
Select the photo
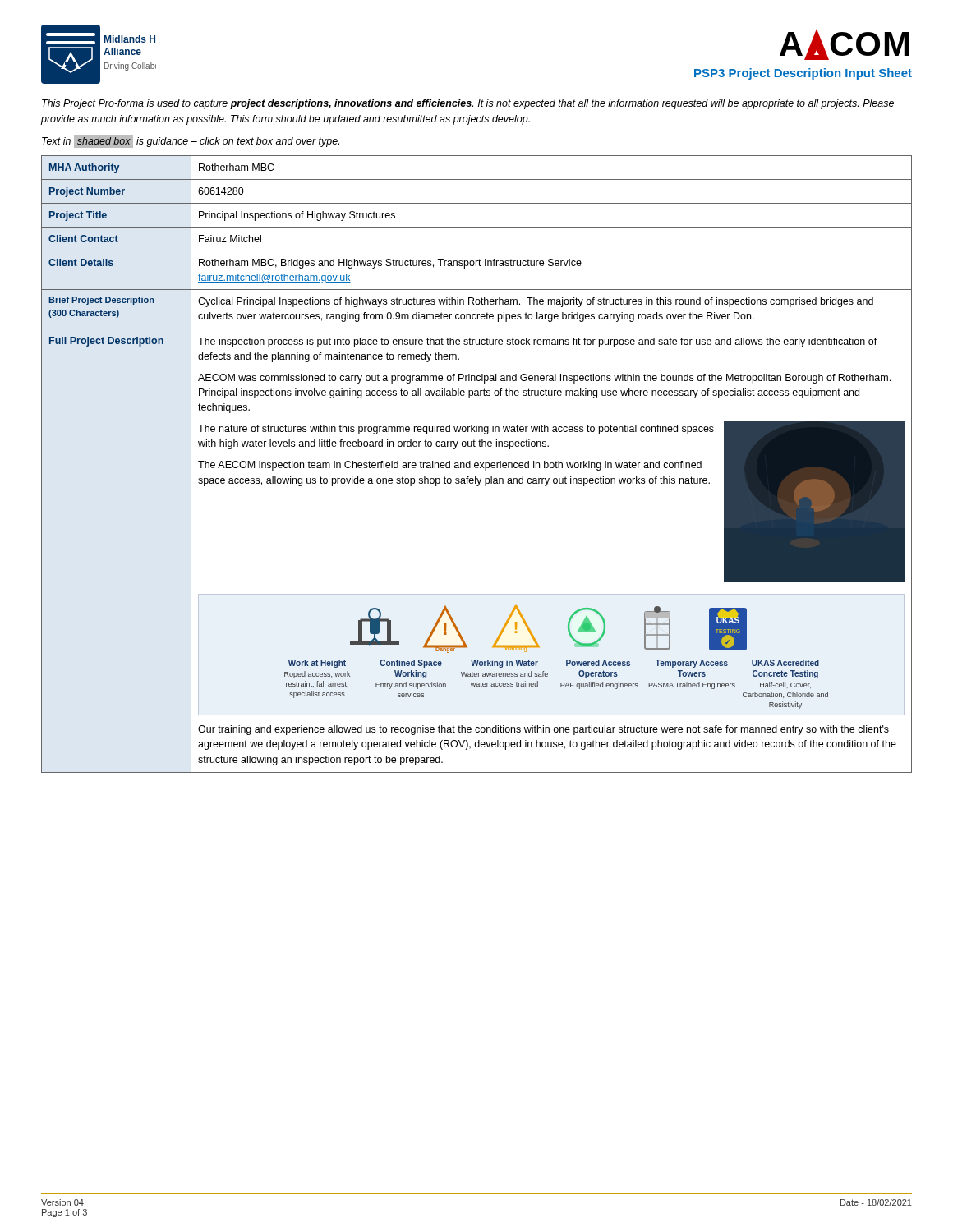(814, 504)
